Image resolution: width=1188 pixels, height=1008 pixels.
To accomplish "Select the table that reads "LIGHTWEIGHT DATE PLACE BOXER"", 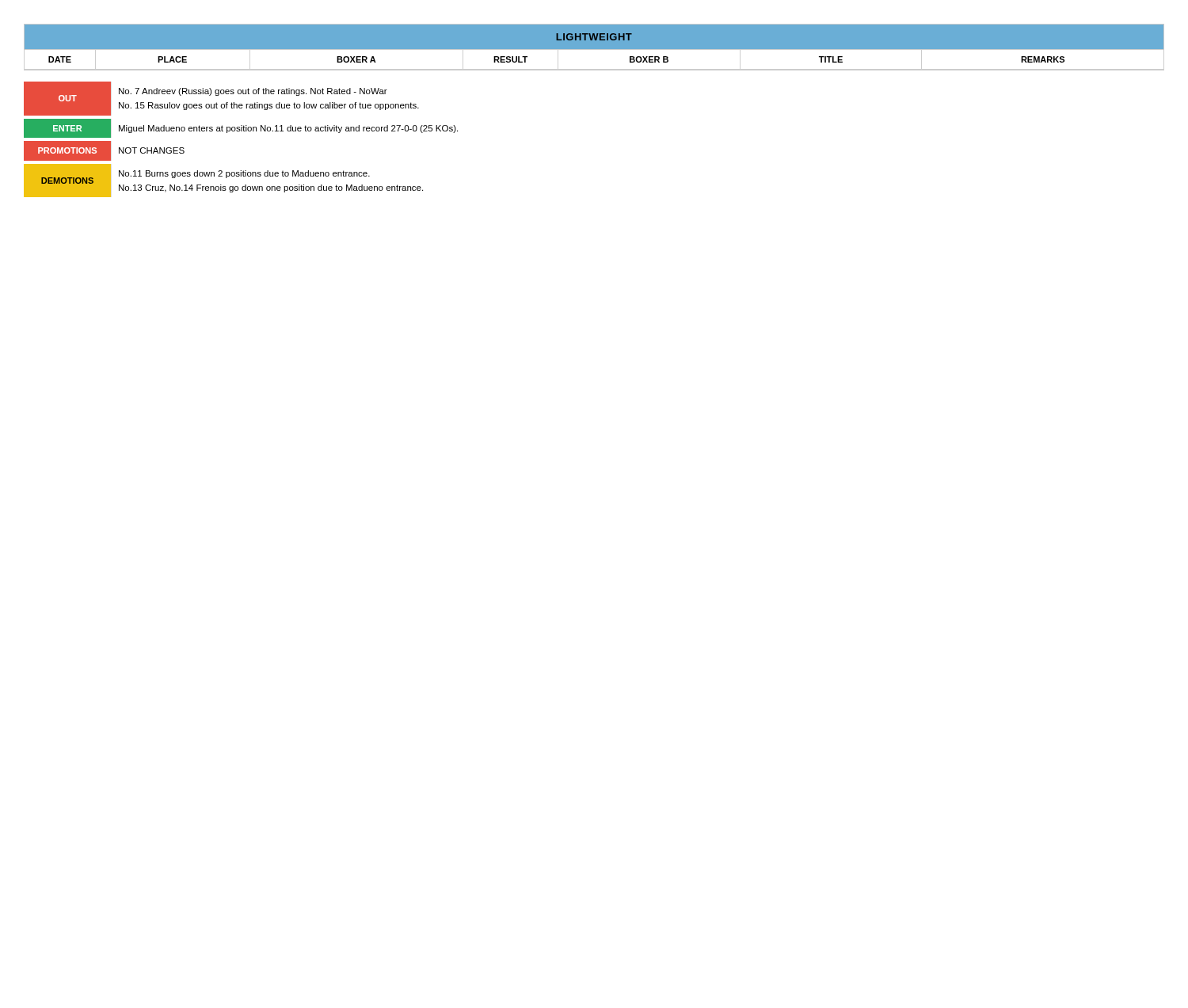I will point(594,47).
